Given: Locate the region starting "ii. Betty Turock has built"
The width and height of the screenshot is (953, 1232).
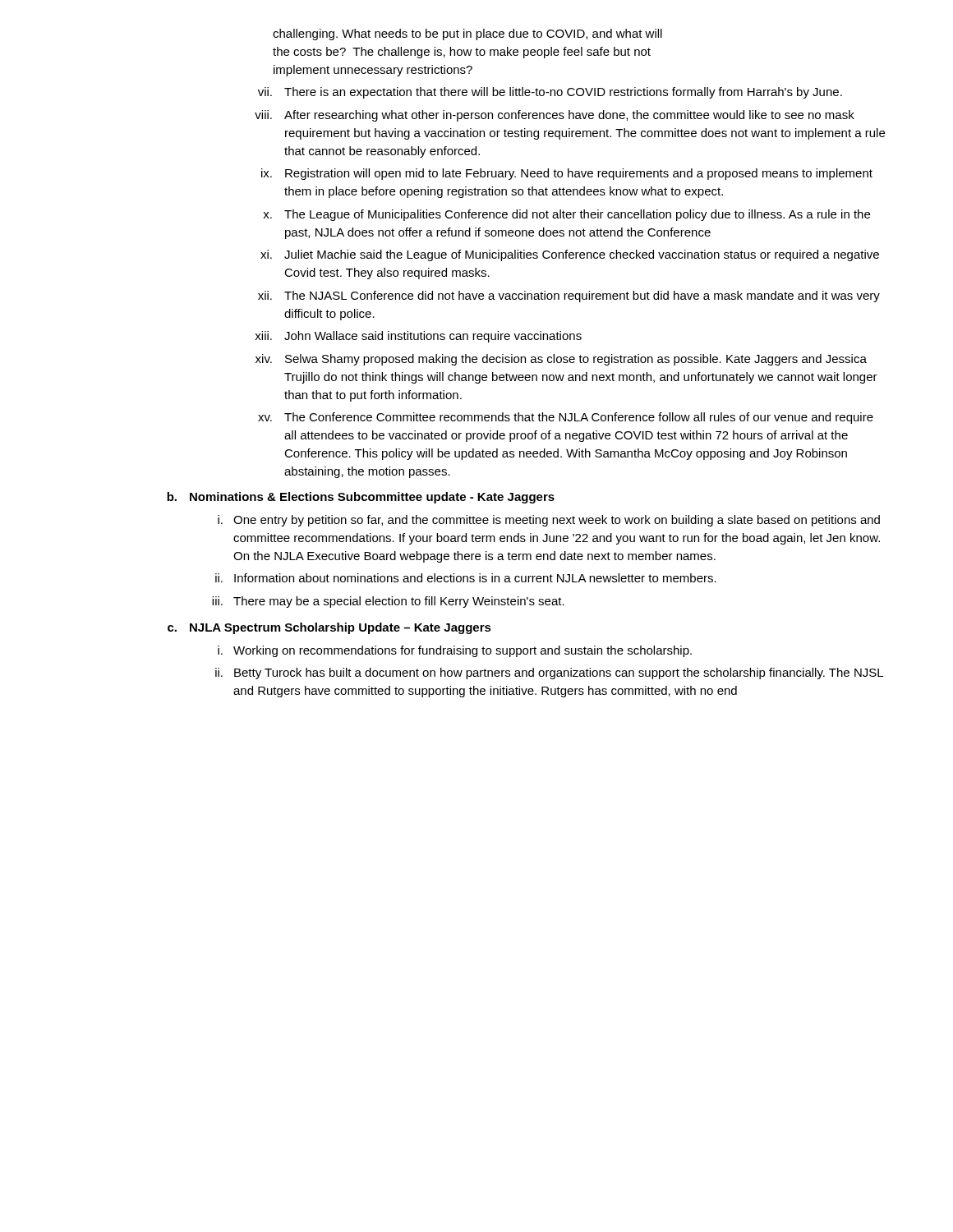Looking at the screenshot, I should 534,682.
